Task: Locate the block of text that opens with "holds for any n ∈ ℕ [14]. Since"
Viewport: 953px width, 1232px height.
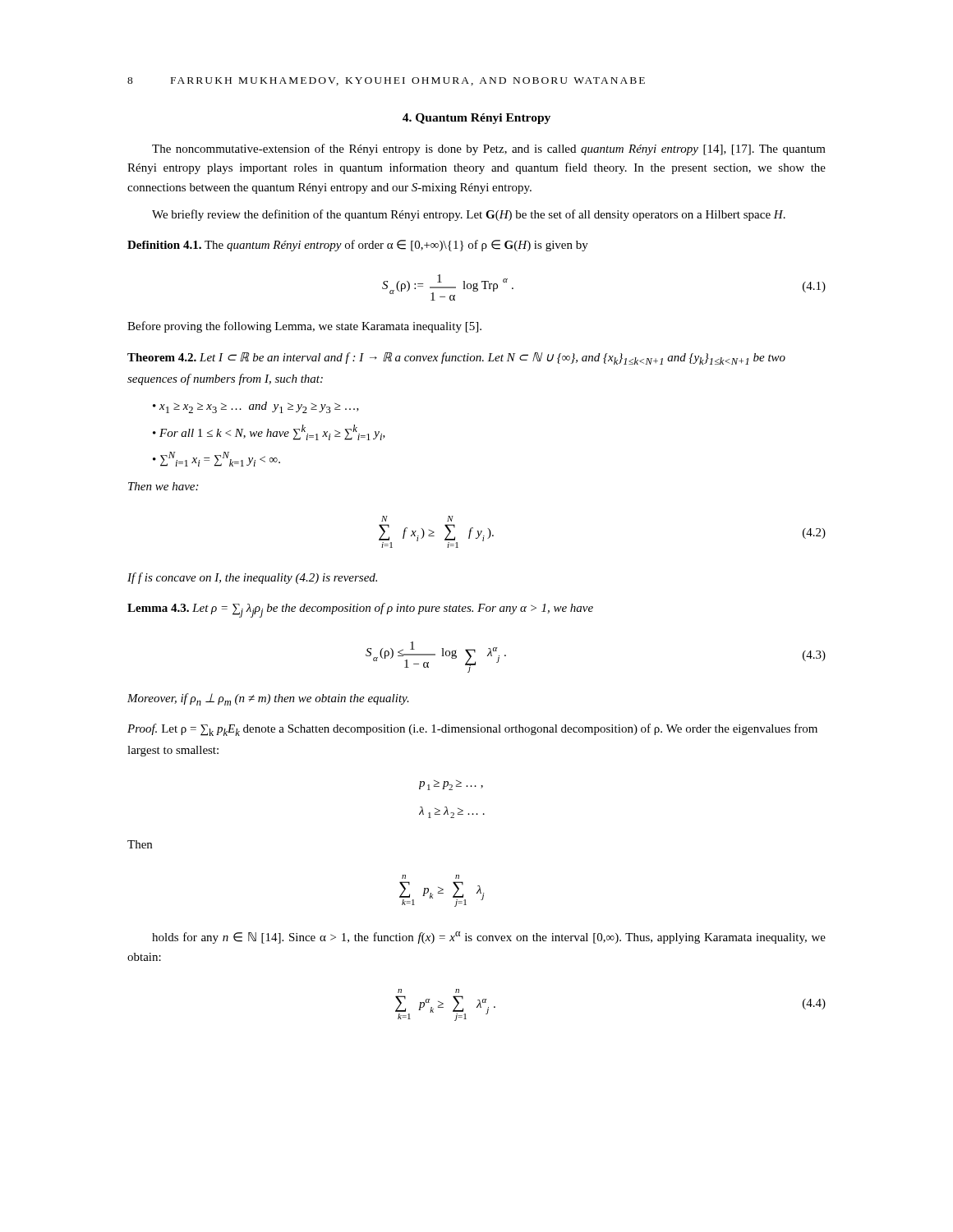Action: click(x=476, y=945)
